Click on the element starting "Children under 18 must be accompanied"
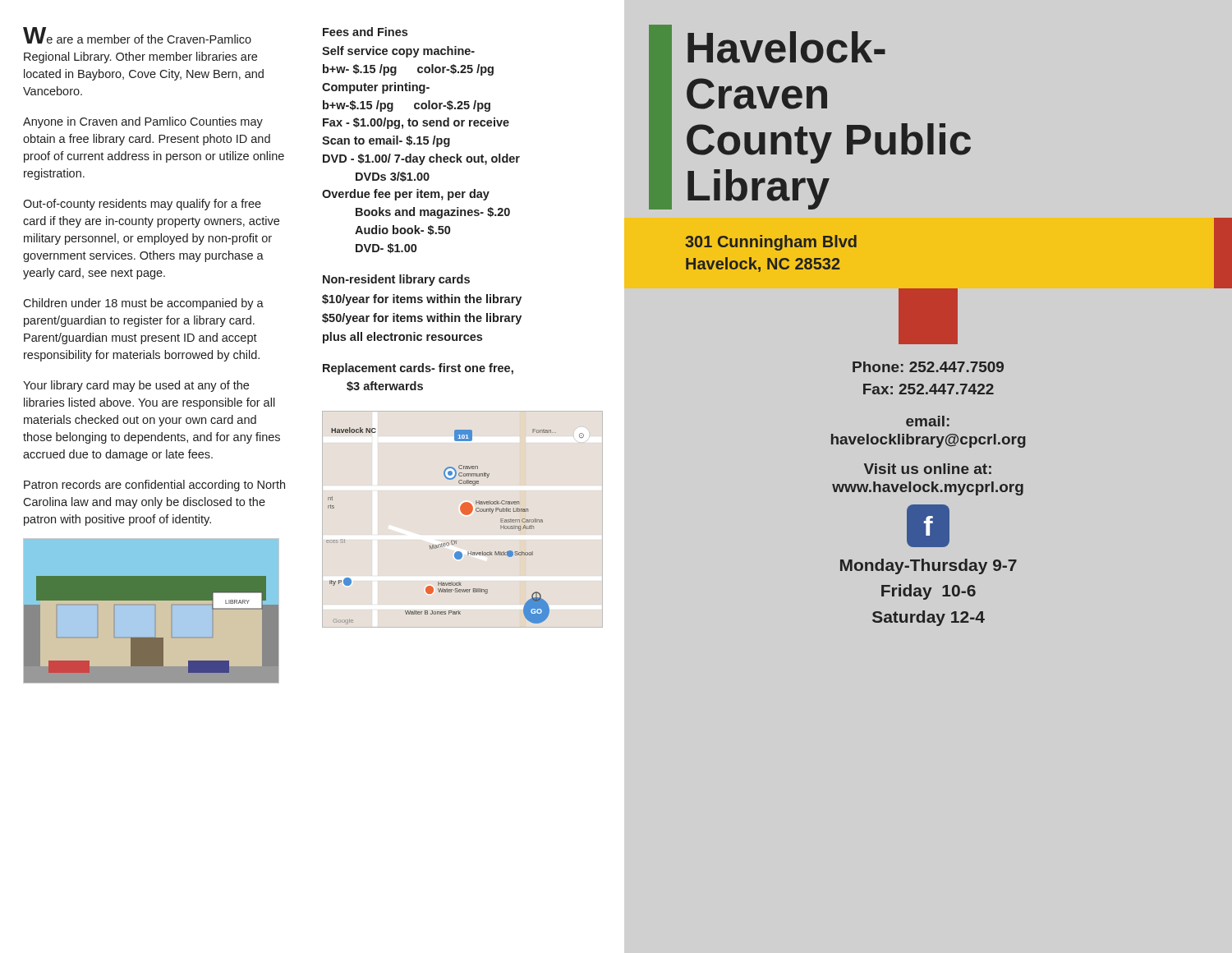Image resolution: width=1232 pixels, height=953 pixels. tap(143, 329)
